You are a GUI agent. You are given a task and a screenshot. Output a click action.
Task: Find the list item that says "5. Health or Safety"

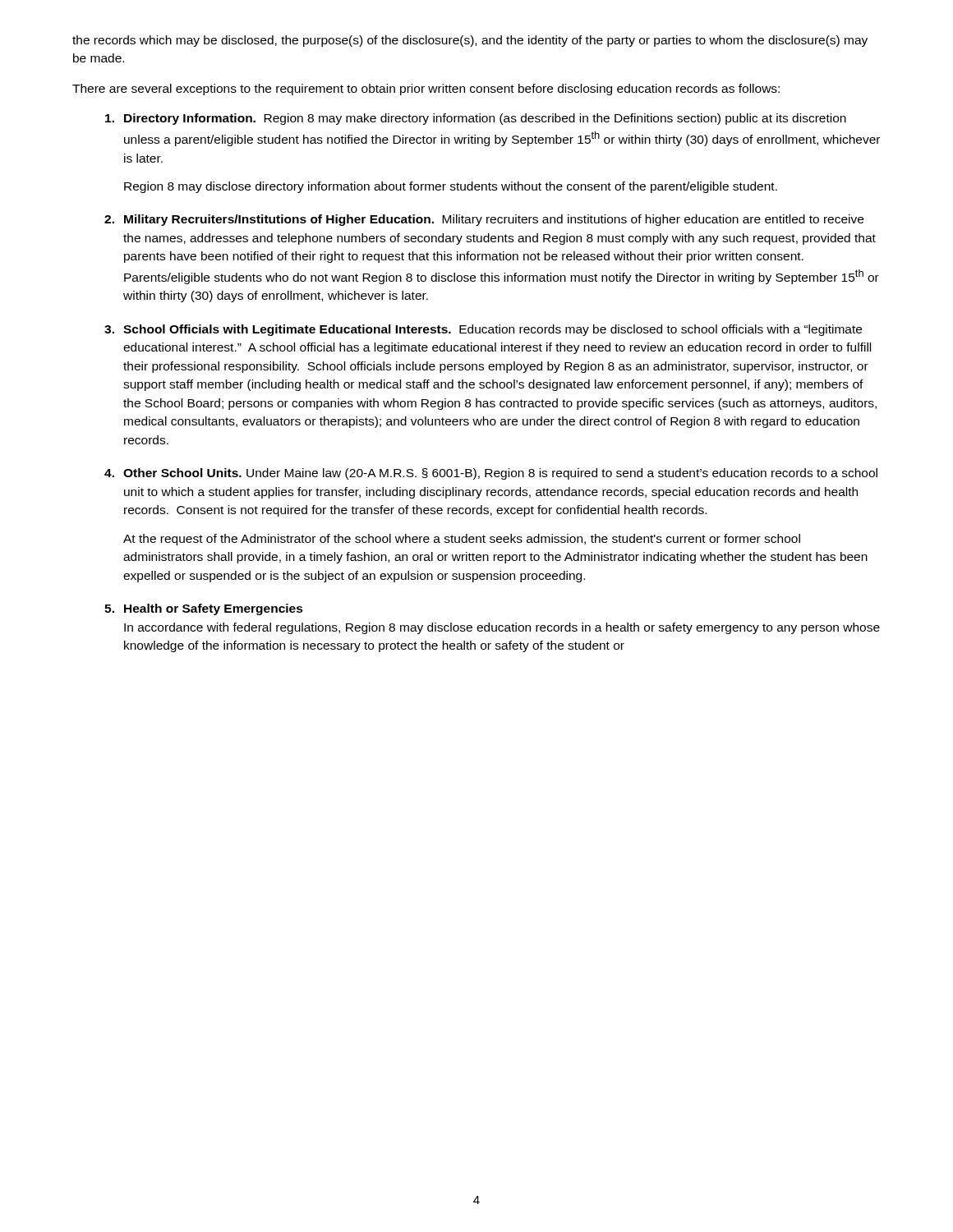(x=476, y=627)
